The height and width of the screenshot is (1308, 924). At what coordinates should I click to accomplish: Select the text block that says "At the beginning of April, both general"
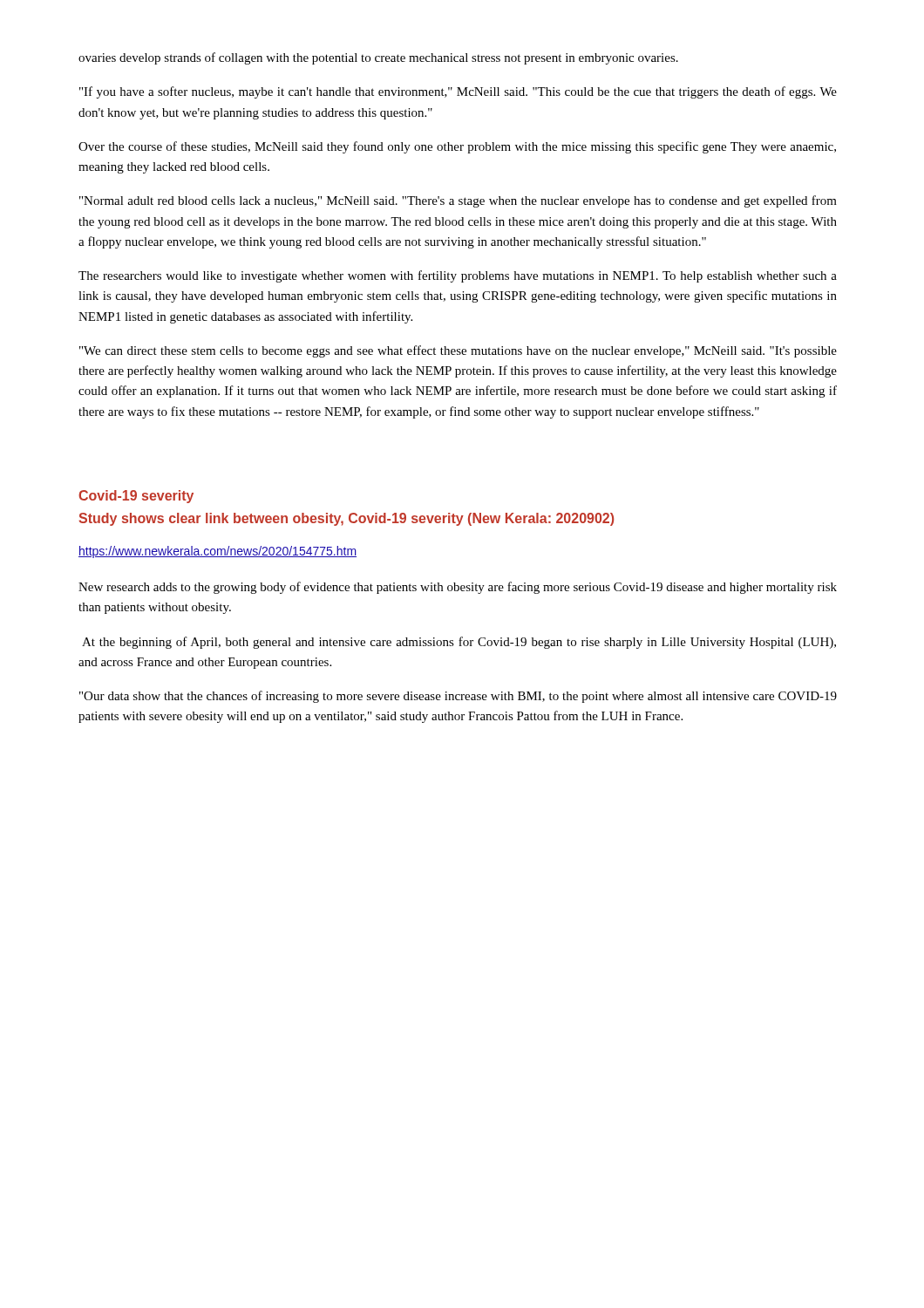[458, 652]
